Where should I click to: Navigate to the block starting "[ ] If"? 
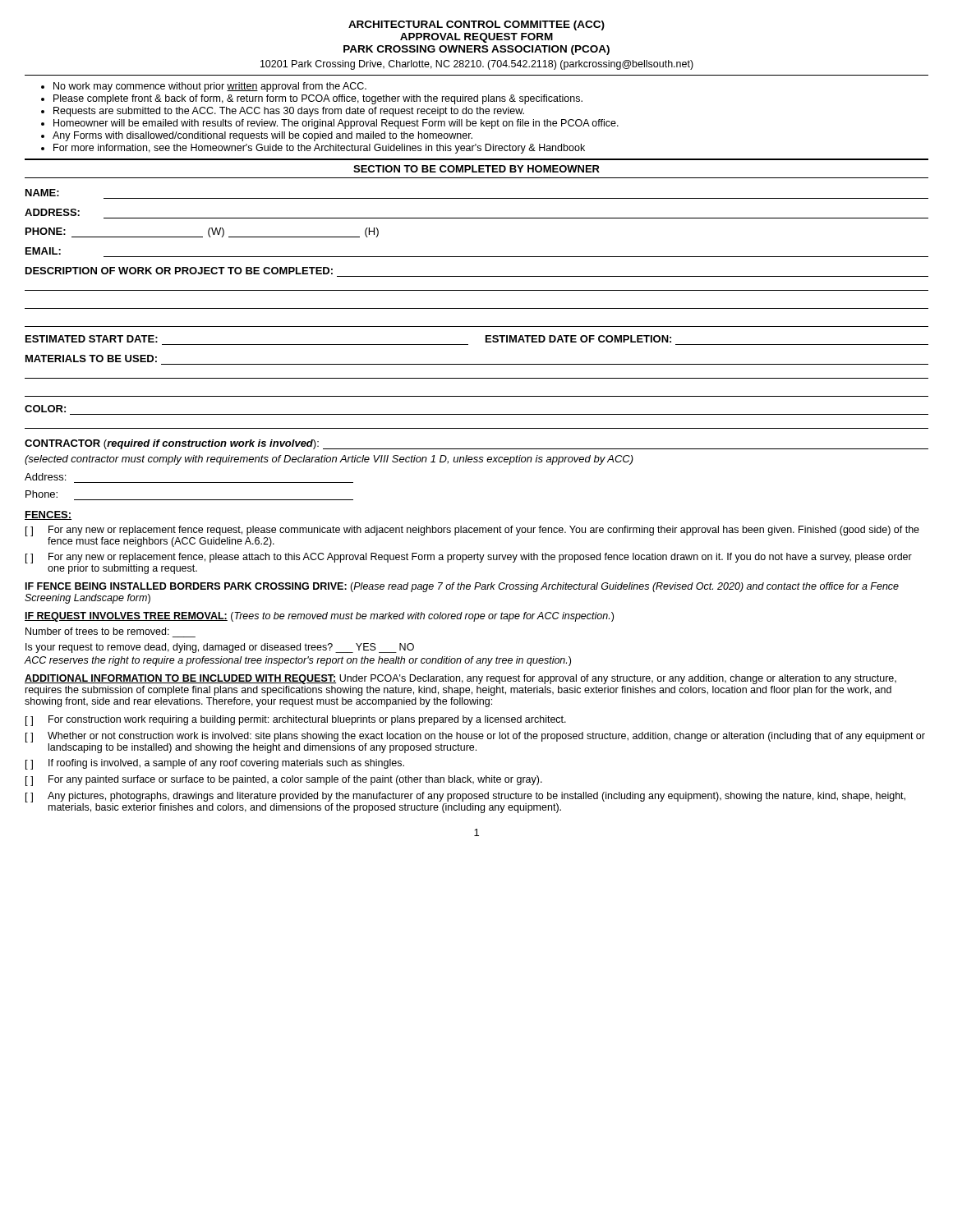215,763
